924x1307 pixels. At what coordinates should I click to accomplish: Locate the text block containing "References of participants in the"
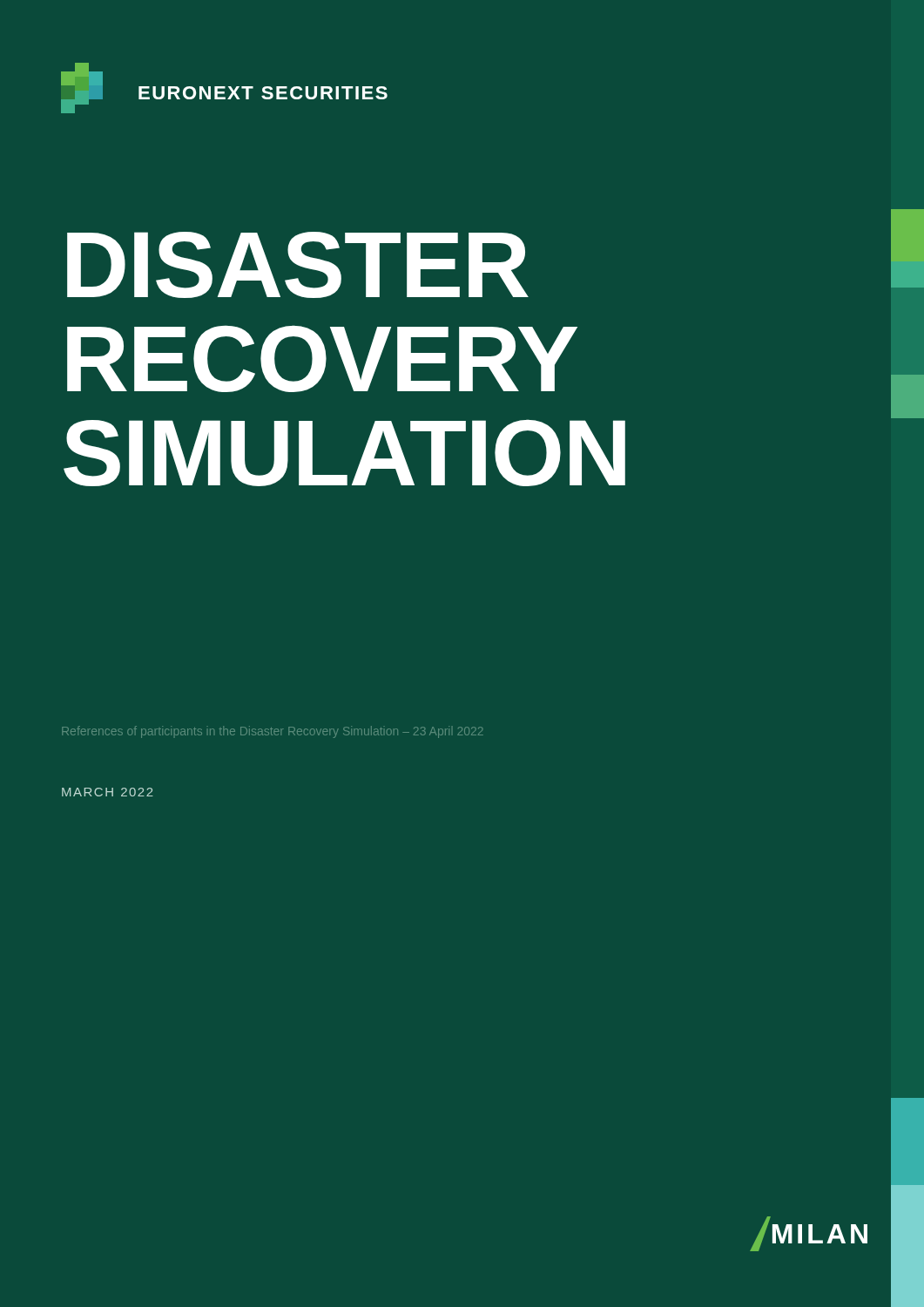click(272, 731)
